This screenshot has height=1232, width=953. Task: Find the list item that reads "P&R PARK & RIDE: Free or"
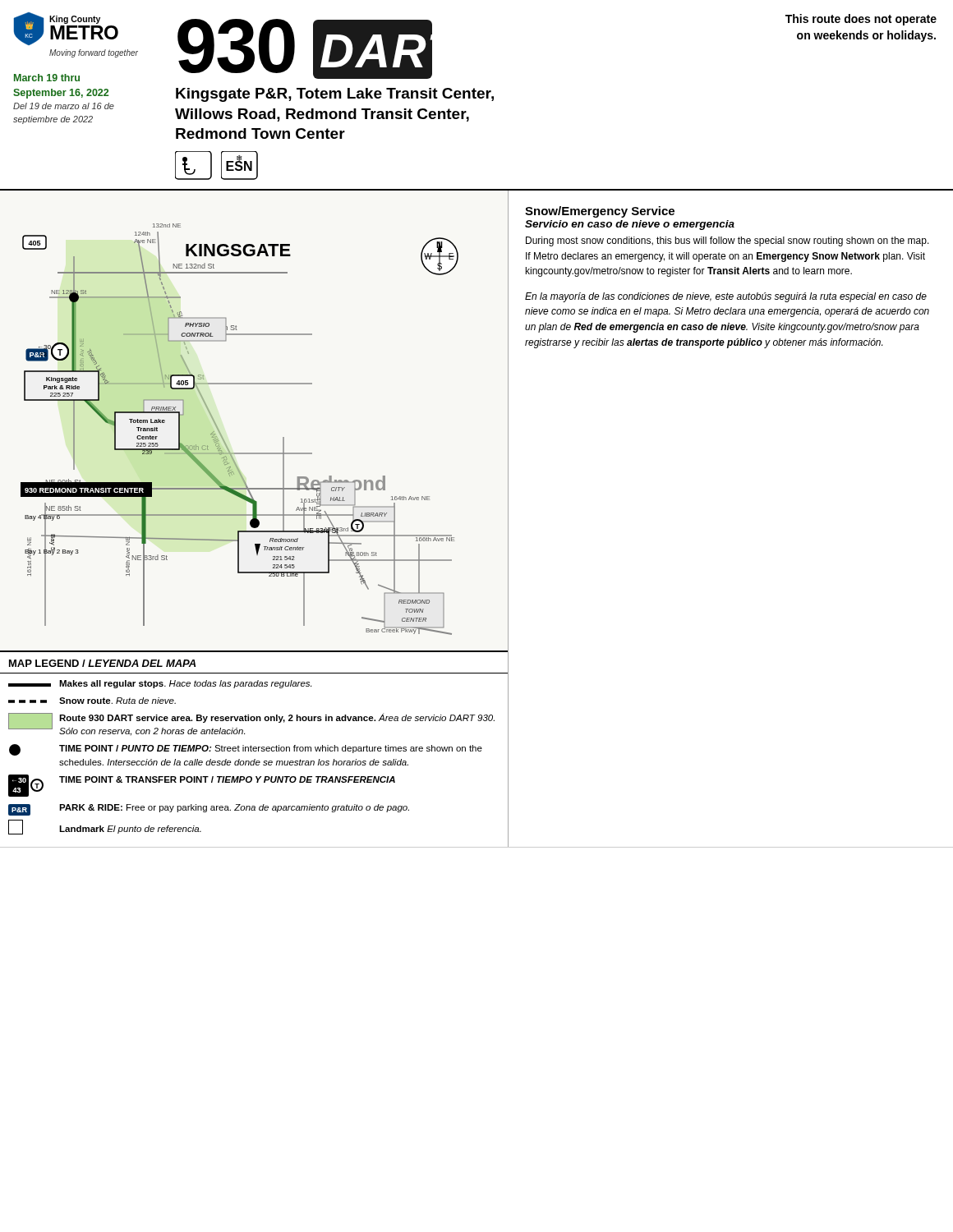pyautogui.click(x=209, y=808)
